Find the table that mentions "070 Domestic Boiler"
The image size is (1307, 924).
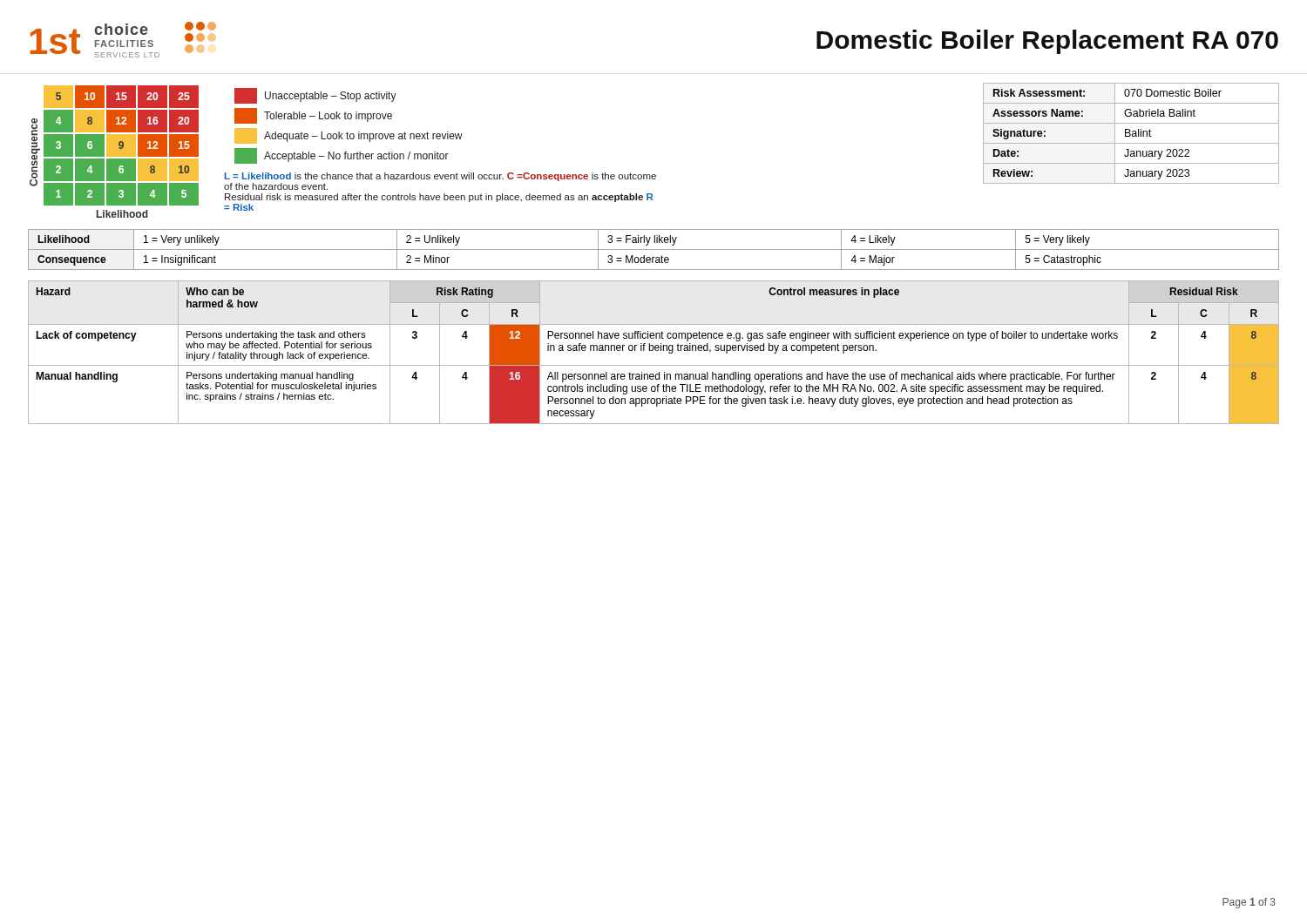1131,133
